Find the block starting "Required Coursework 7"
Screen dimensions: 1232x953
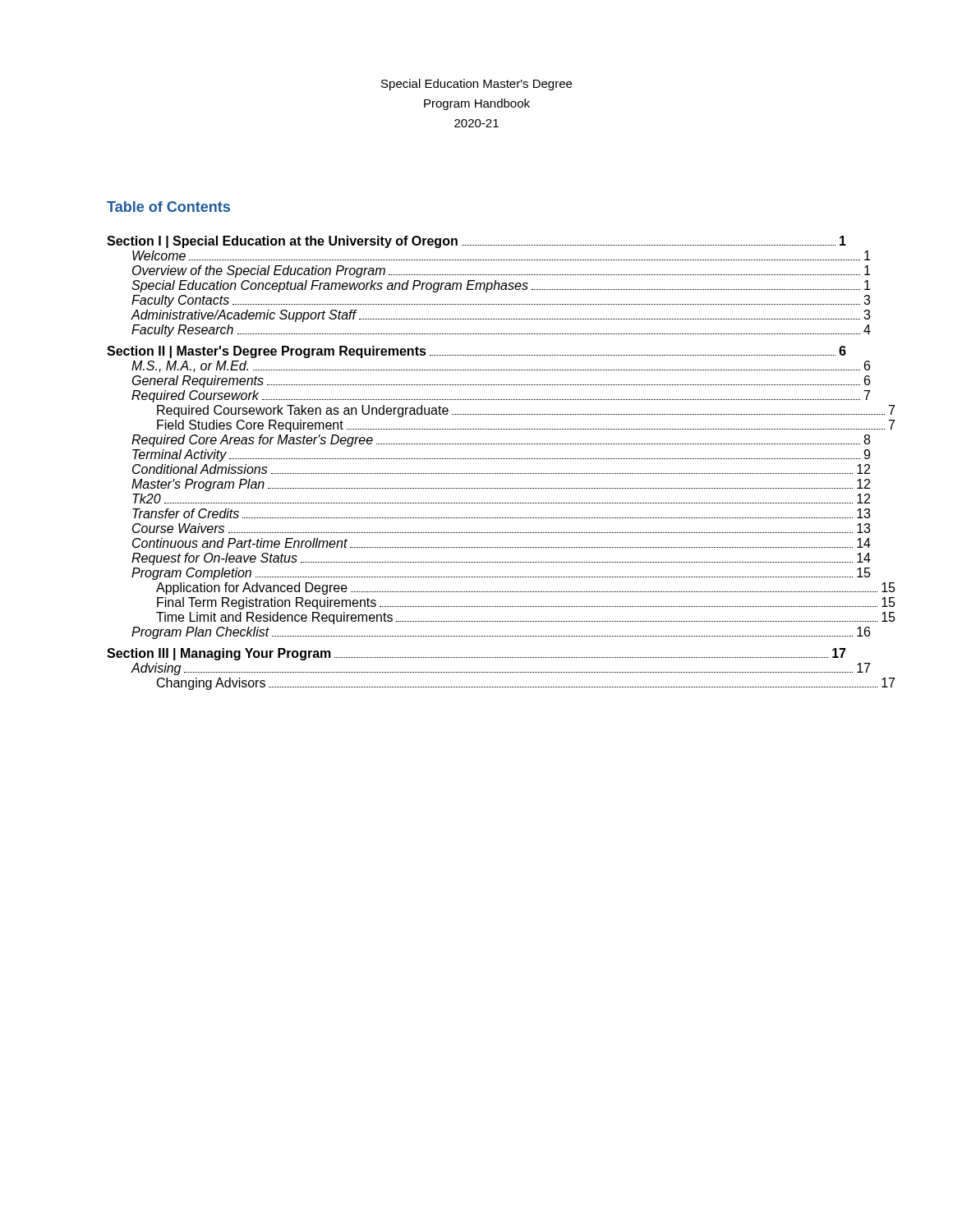tap(501, 396)
